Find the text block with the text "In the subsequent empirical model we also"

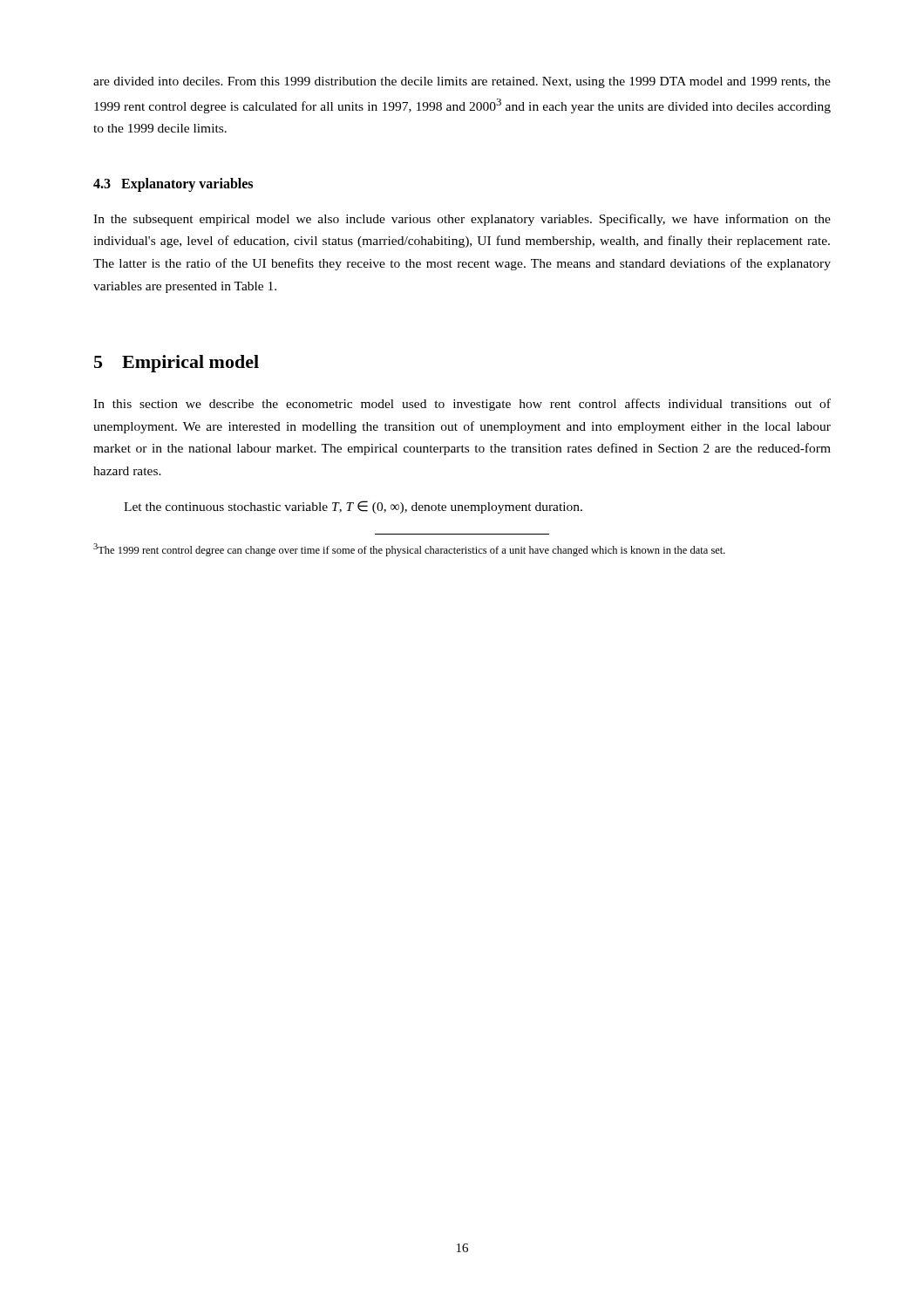(462, 252)
